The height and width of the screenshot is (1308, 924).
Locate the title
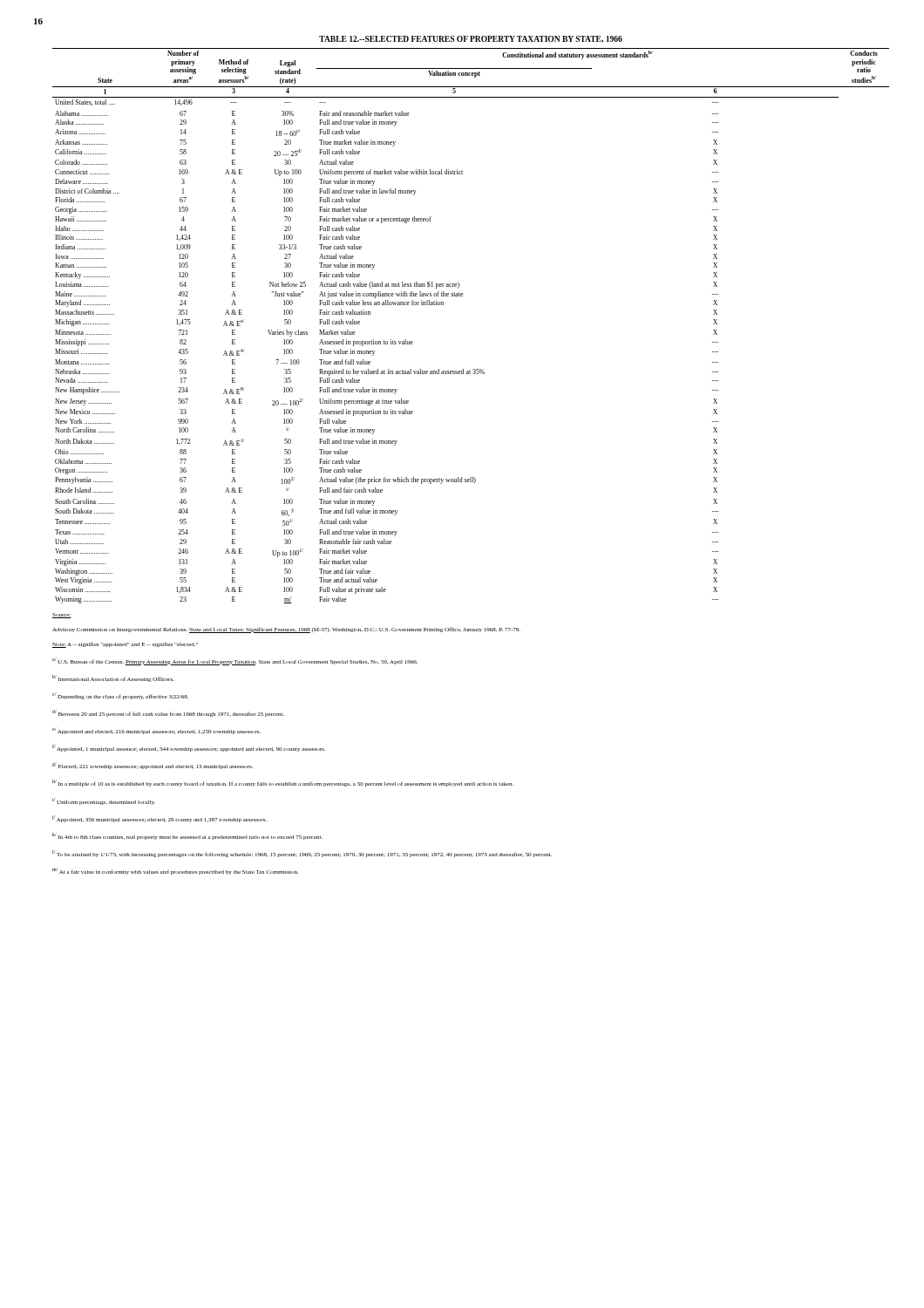tap(471, 39)
